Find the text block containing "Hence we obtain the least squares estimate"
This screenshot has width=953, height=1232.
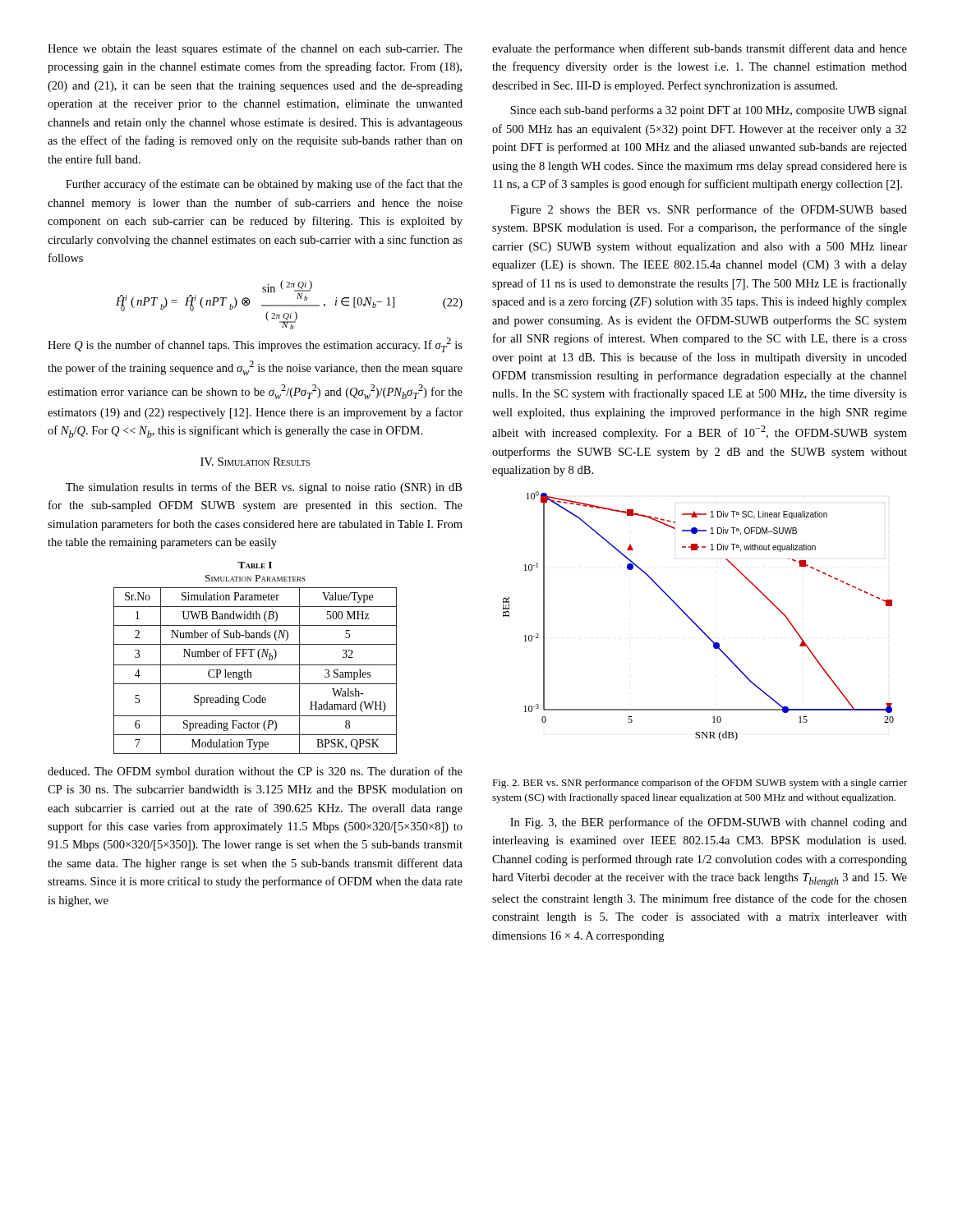[x=255, y=153]
